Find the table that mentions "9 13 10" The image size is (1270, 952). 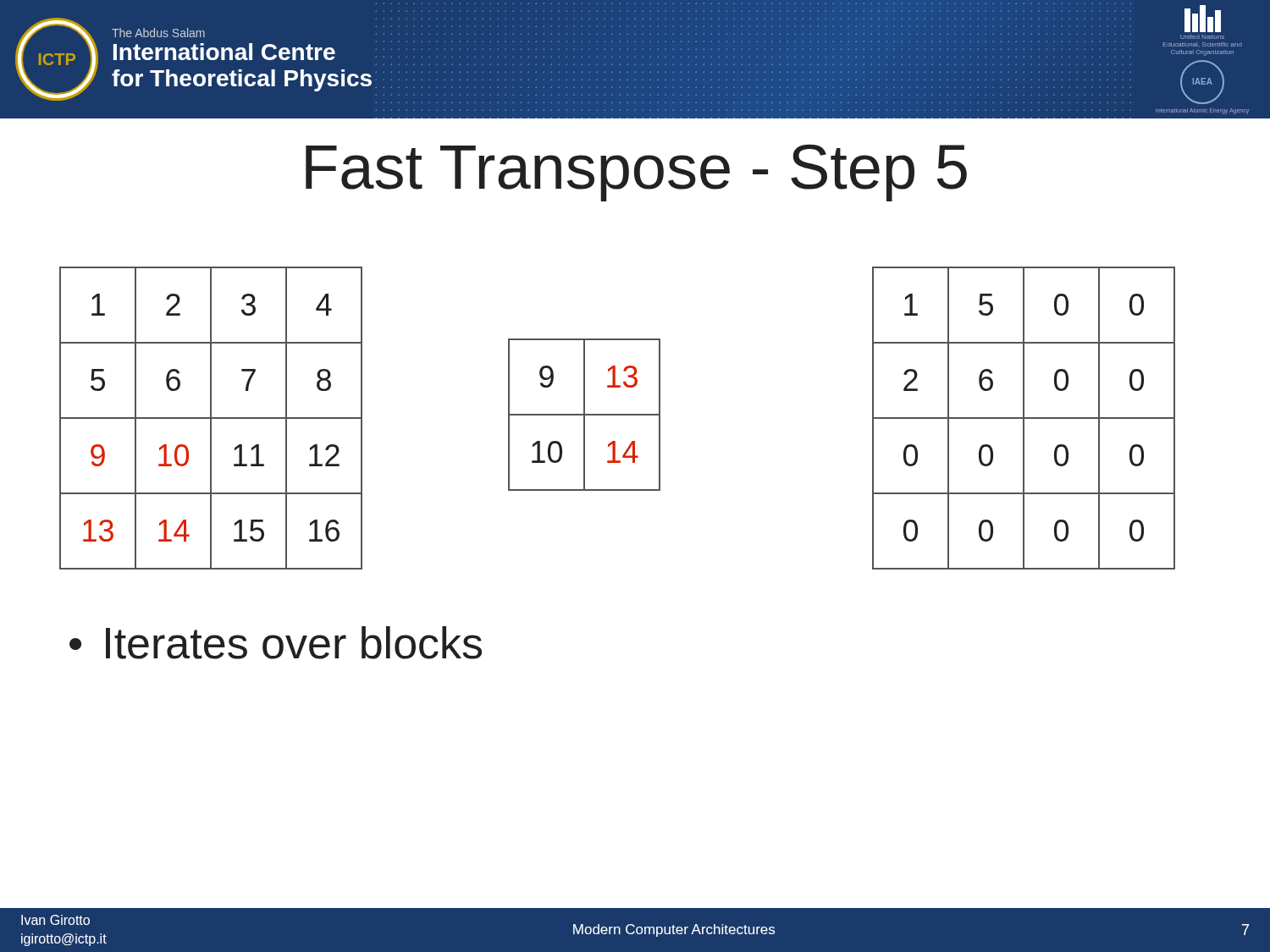[584, 415]
